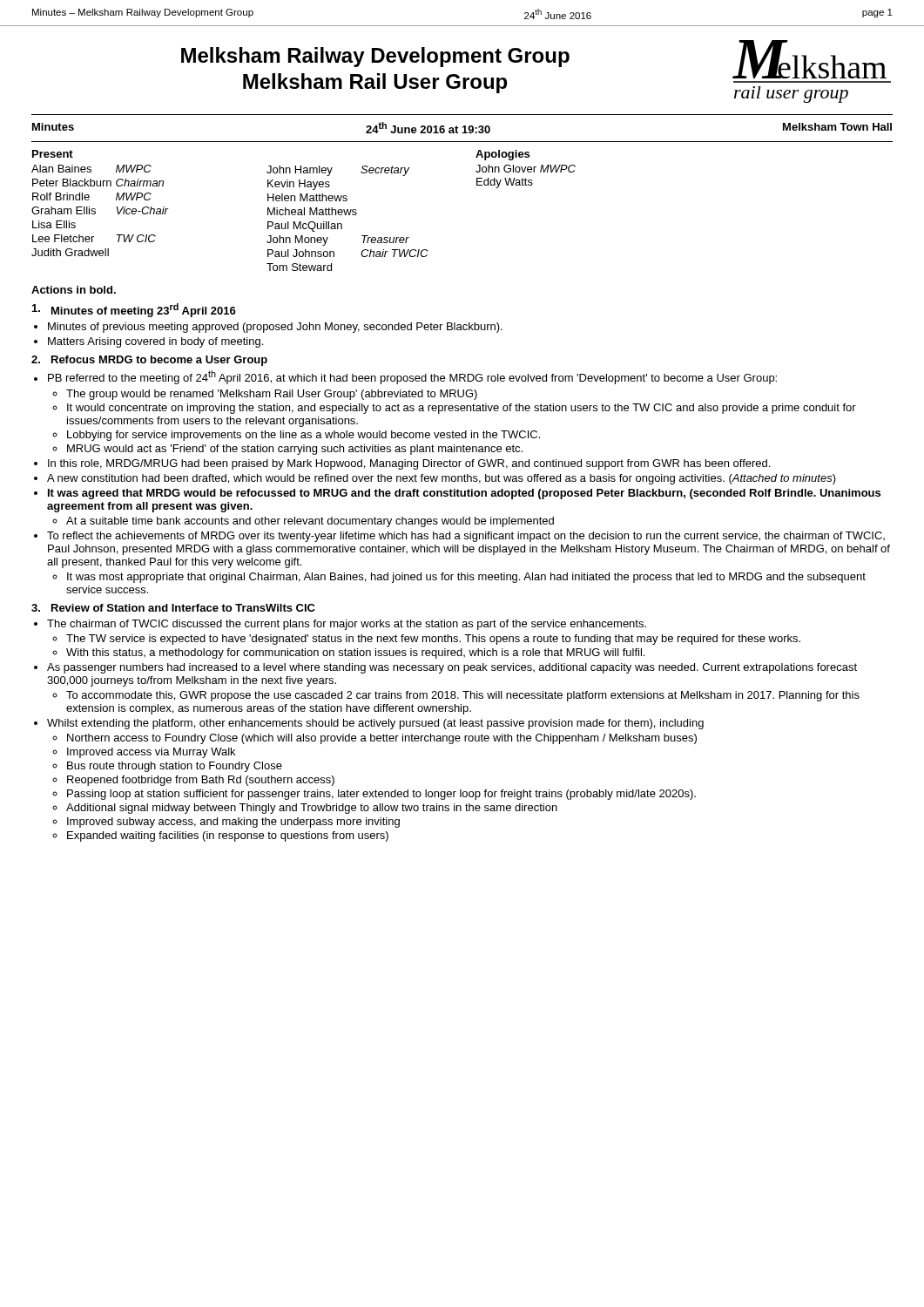Find the list item that says "In this role, MRDG/MRUG had been"

tap(409, 463)
